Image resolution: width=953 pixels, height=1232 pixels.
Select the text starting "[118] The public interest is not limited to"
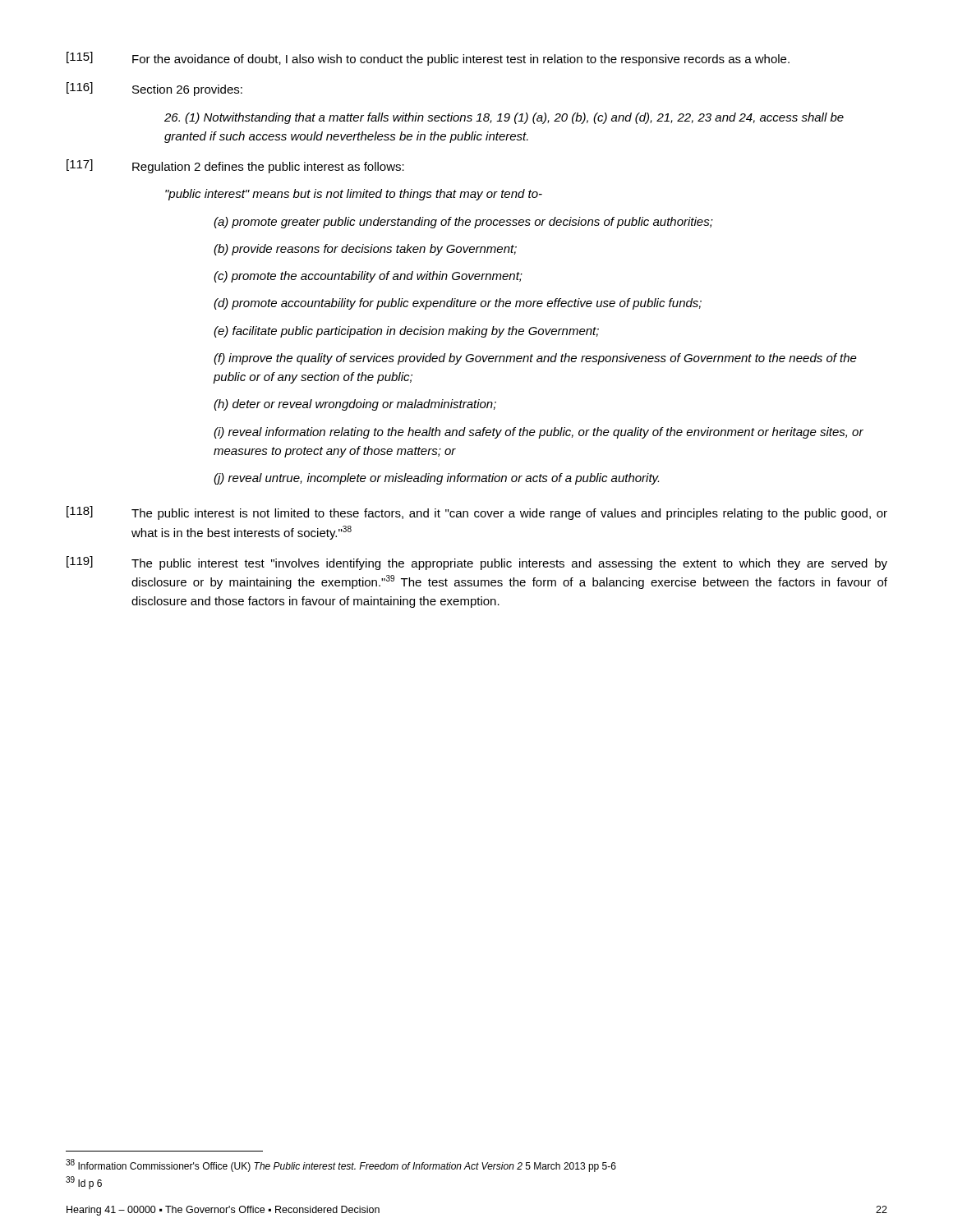click(476, 523)
